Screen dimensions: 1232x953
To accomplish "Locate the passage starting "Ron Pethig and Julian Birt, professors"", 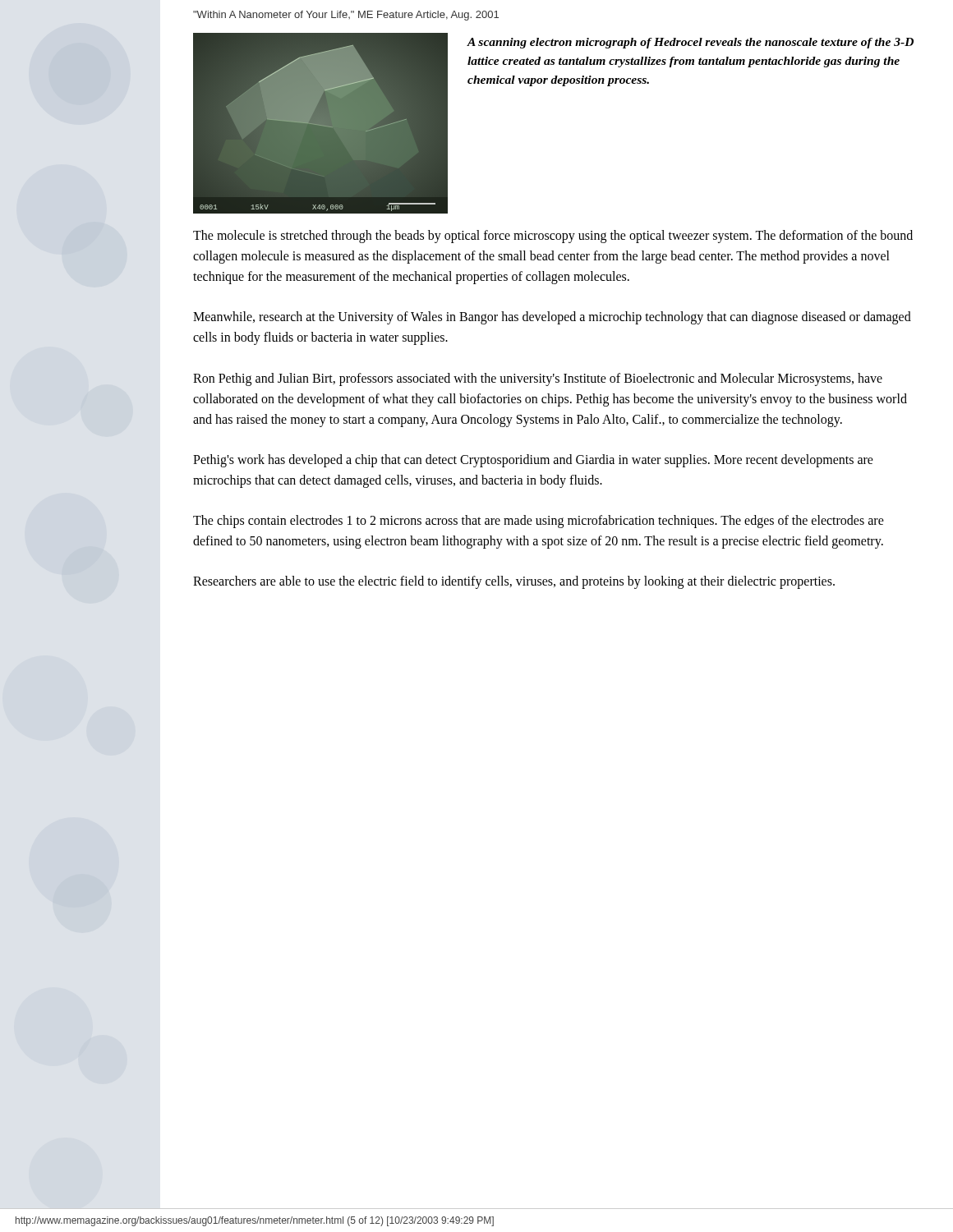I will 550,398.
